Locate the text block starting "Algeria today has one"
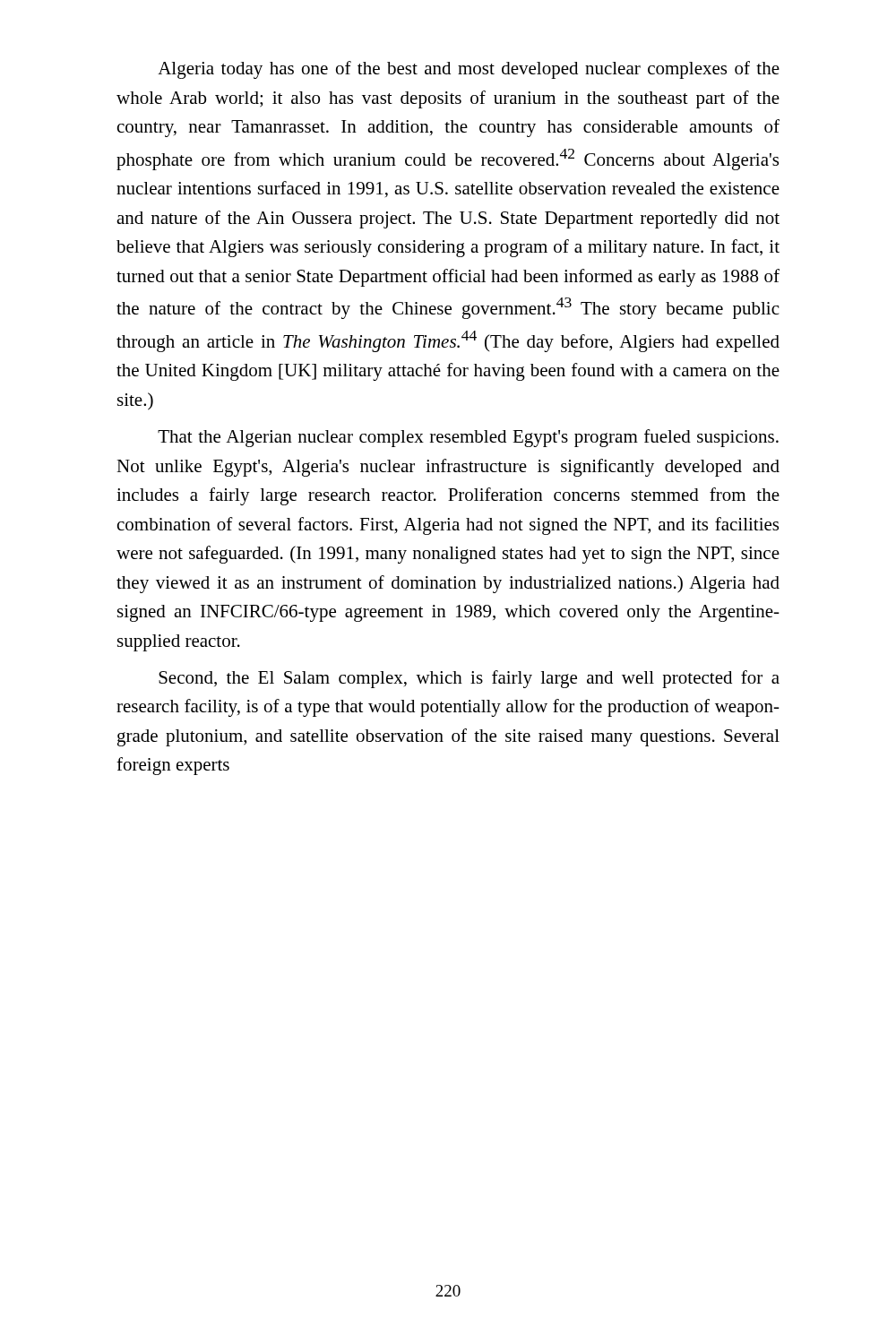 click(x=469, y=70)
